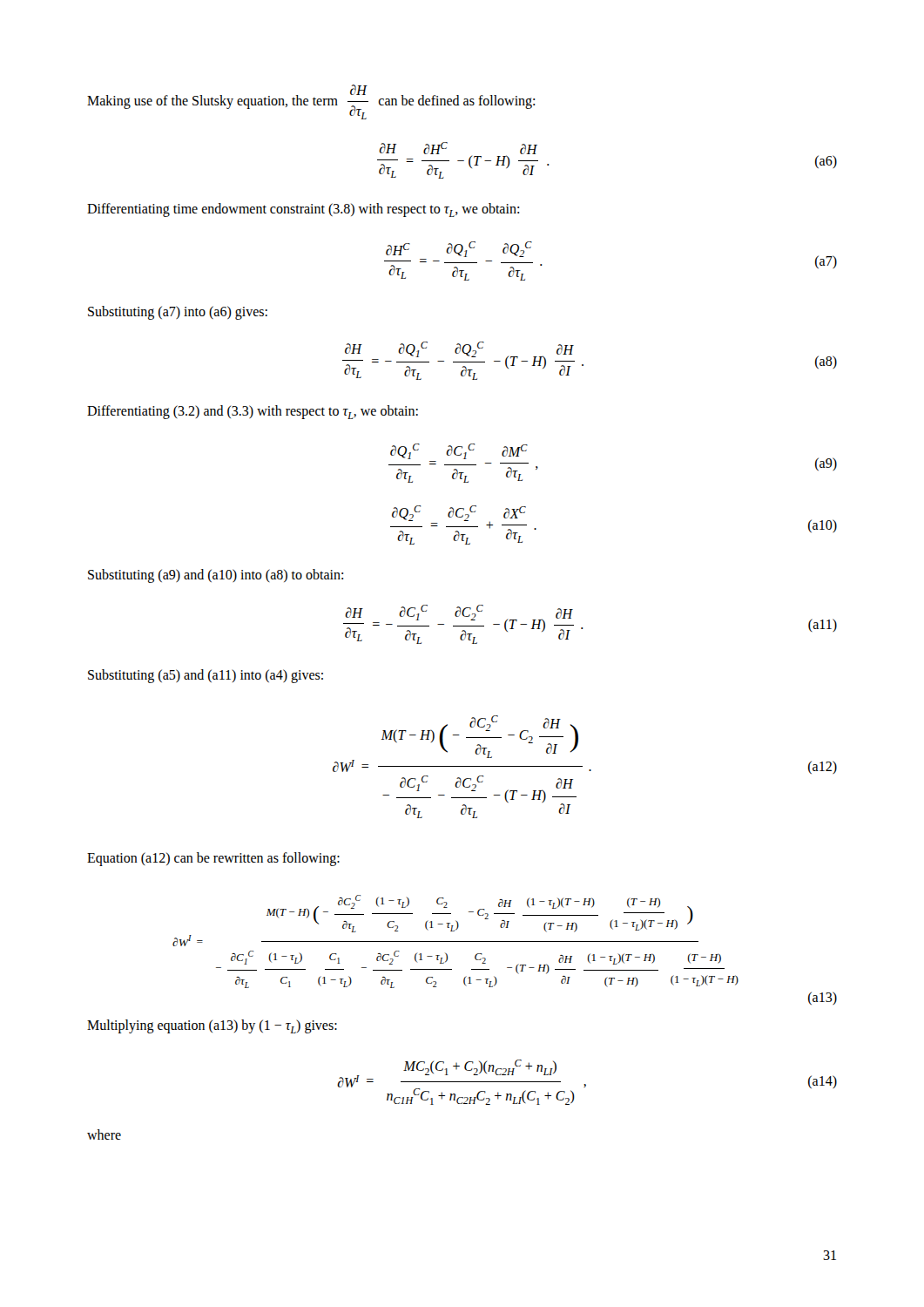
Task: Navigate to the region starting "Equation (a12) can be rewritten"
Action: pos(214,858)
